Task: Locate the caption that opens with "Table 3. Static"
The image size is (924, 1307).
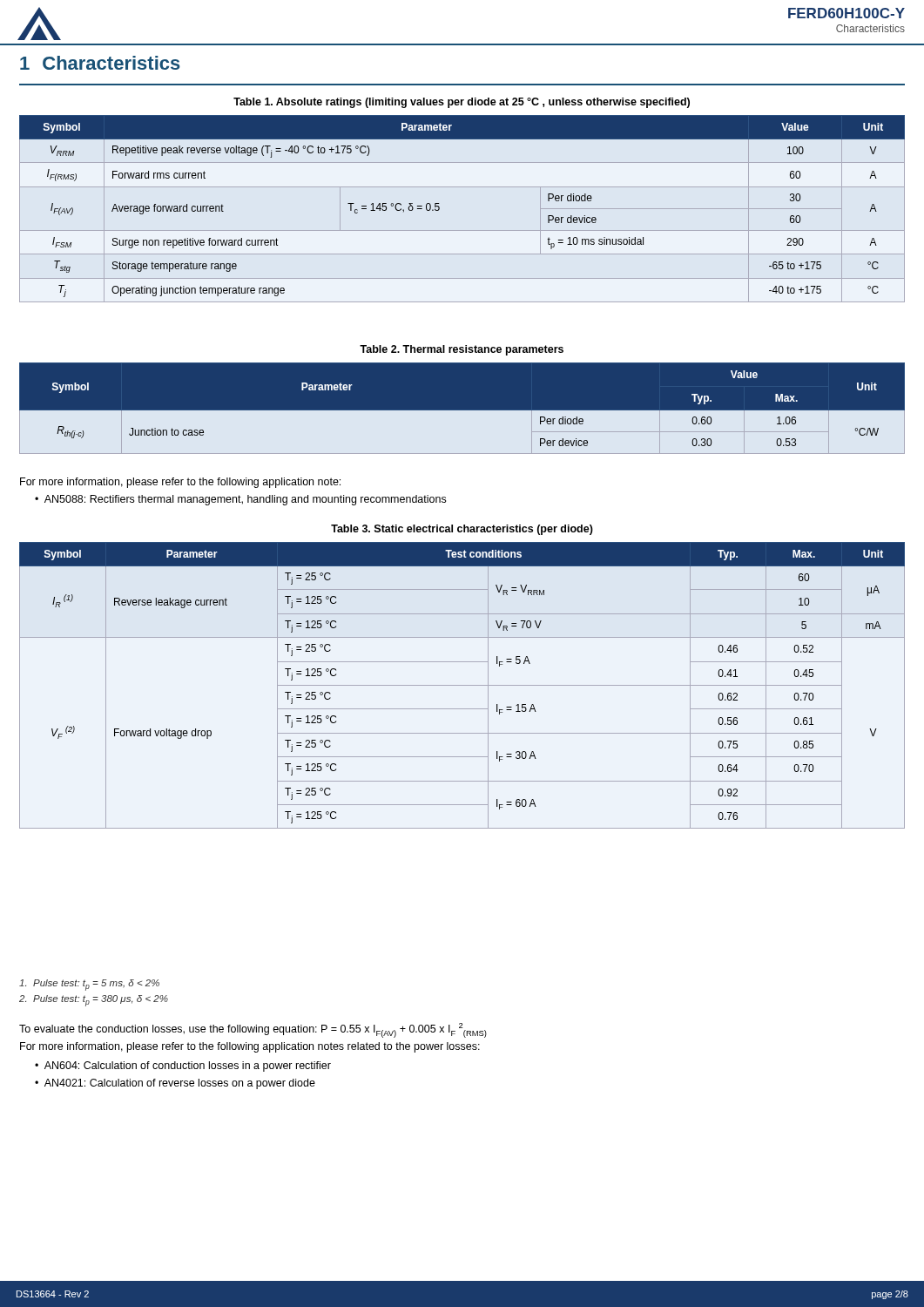Action: point(462,529)
